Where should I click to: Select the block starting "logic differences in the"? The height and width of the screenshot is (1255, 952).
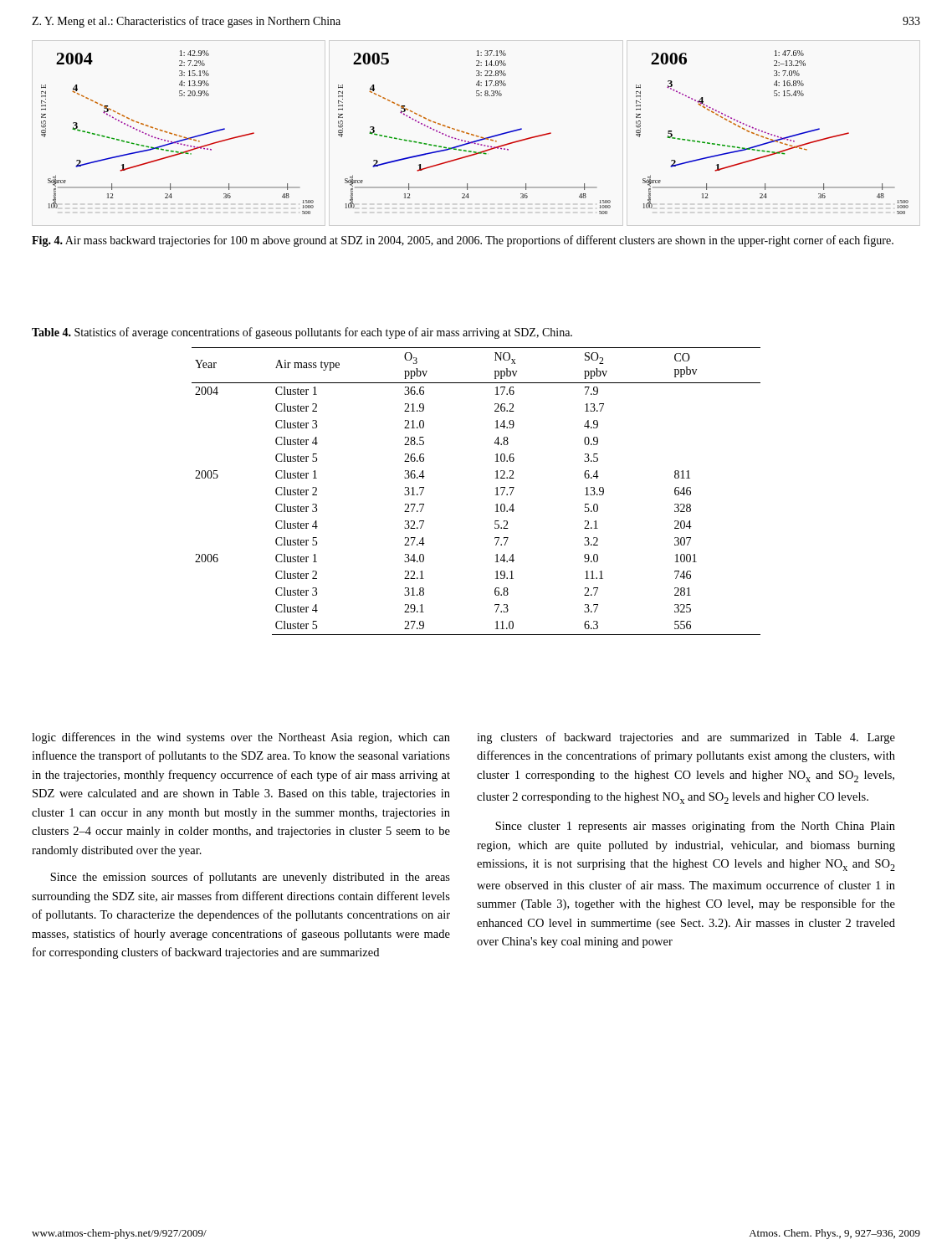pyautogui.click(x=241, y=845)
